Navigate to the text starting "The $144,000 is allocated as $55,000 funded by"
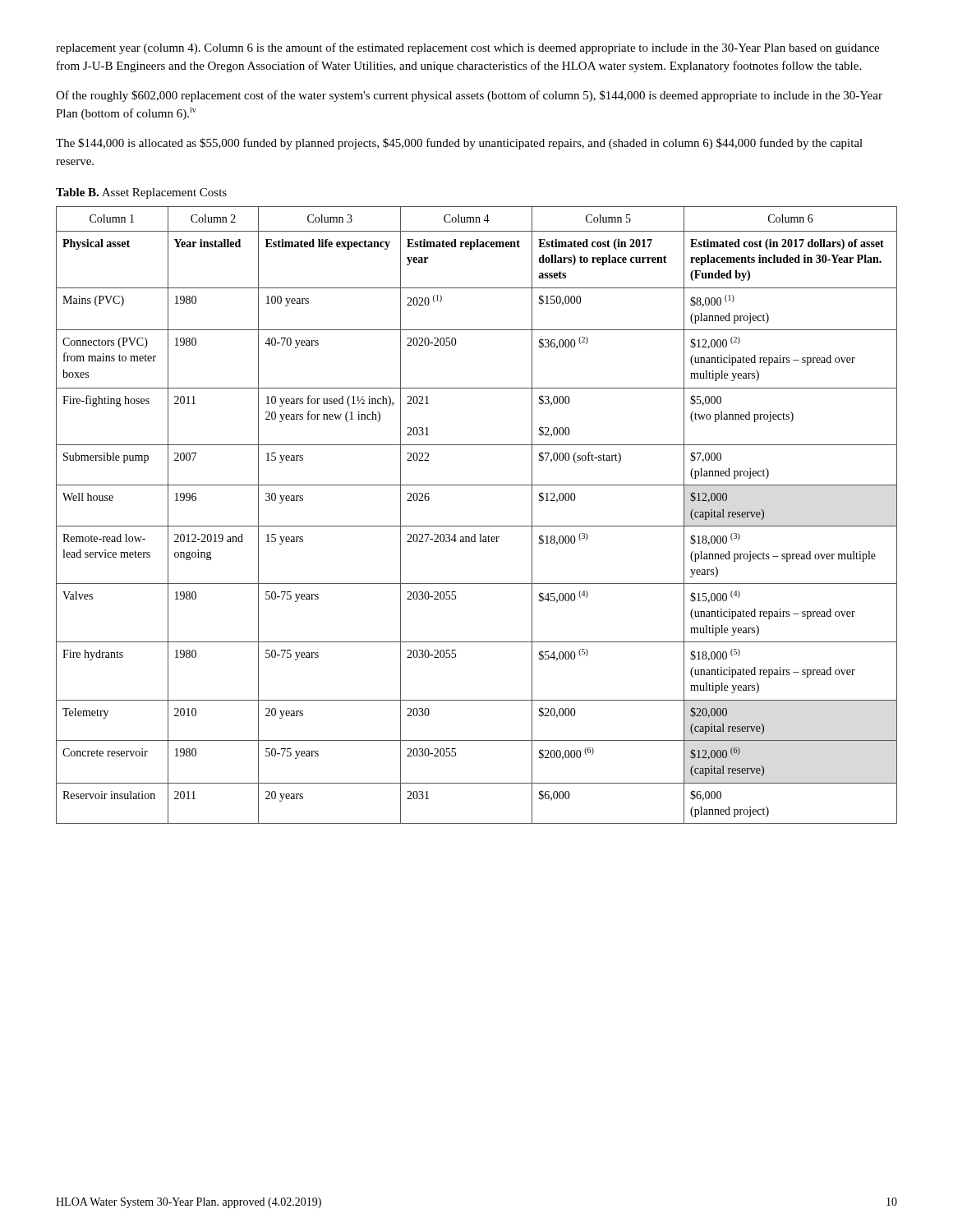Image resolution: width=953 pixels, height=1232 pixels. click(459, 152)
